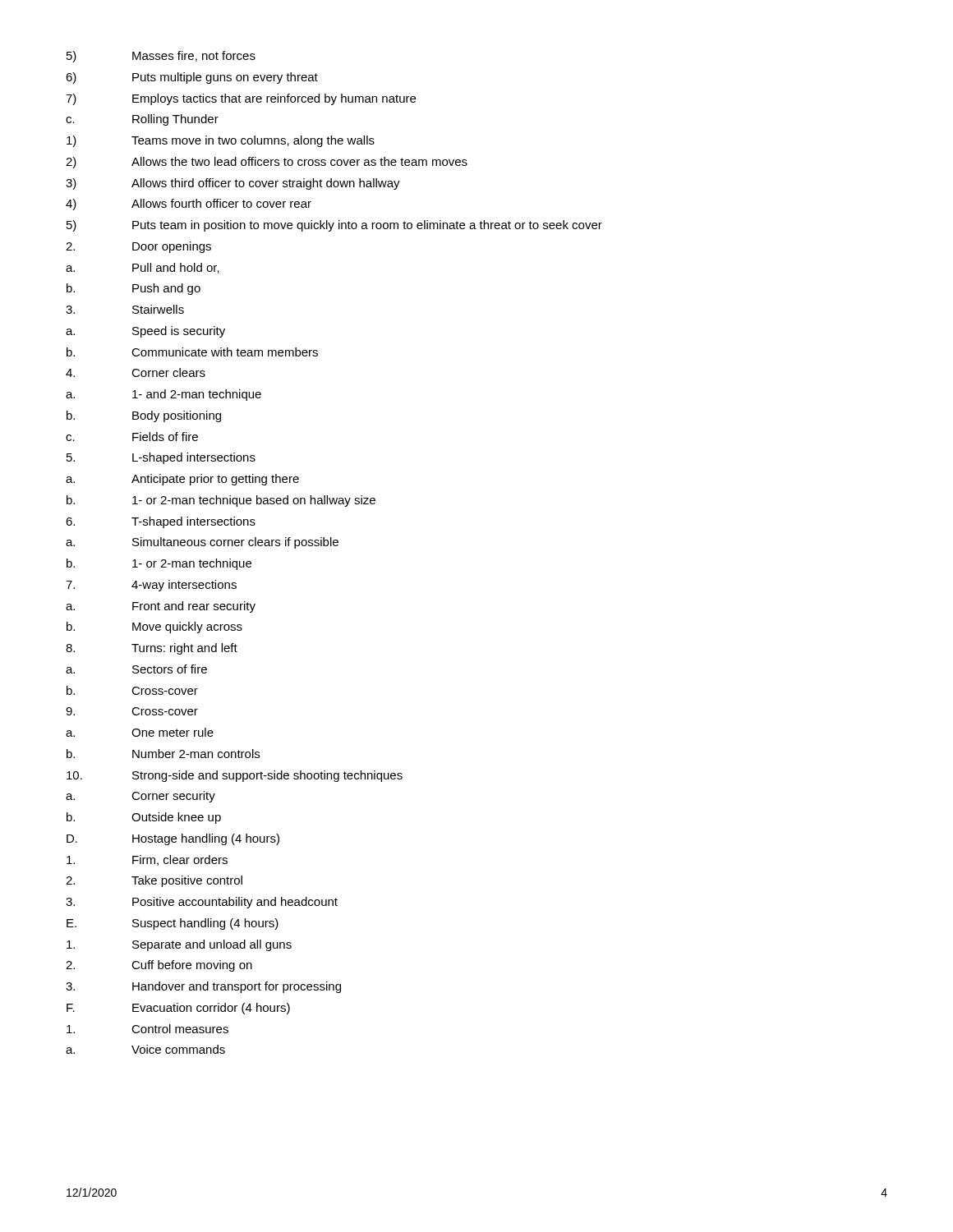
Task: Click on the text block starting "6. T-shaped intersections"
Action: pyautogui.click(x=161, y=522)
